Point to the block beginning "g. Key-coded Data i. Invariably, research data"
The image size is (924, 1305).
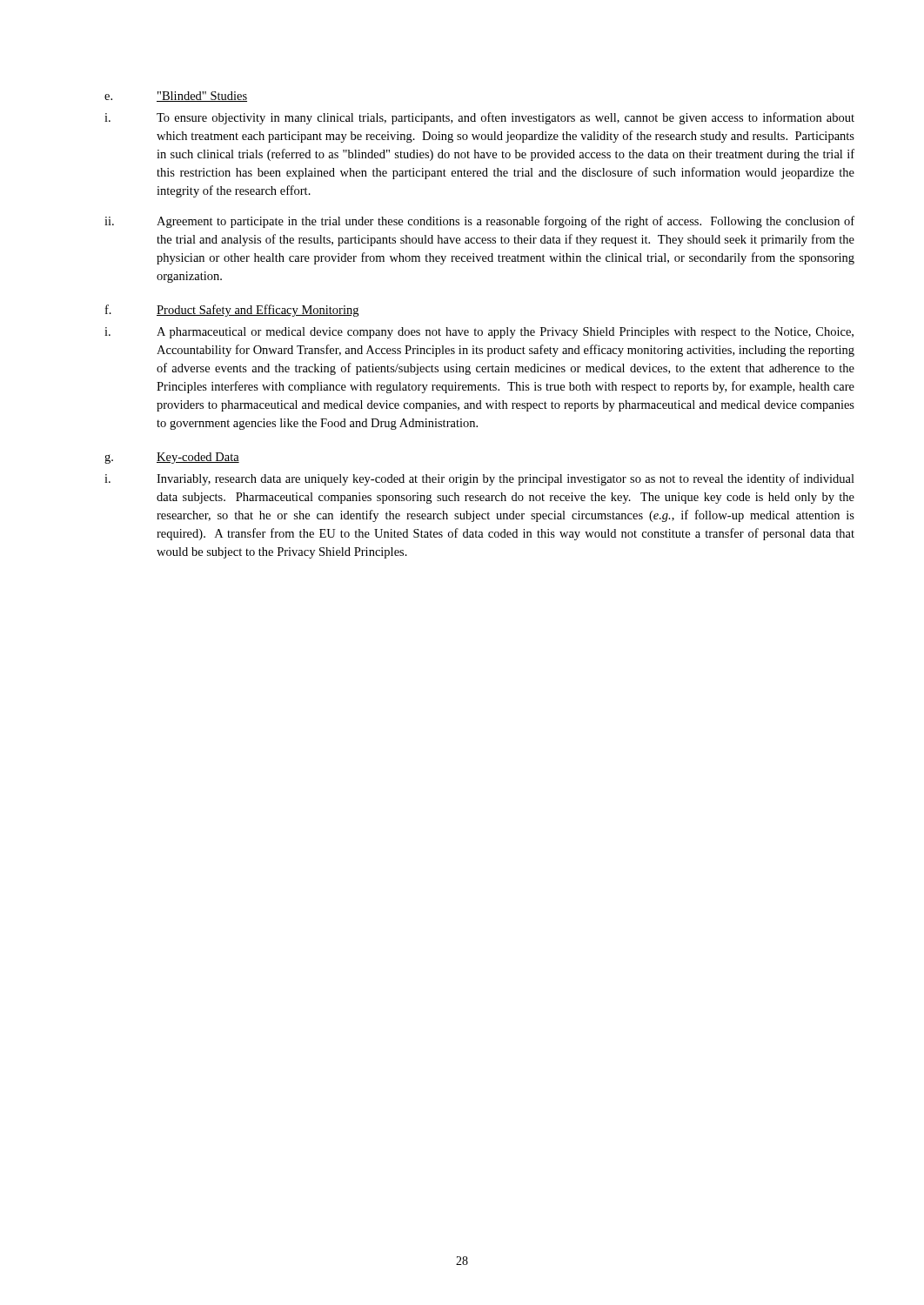479,505
